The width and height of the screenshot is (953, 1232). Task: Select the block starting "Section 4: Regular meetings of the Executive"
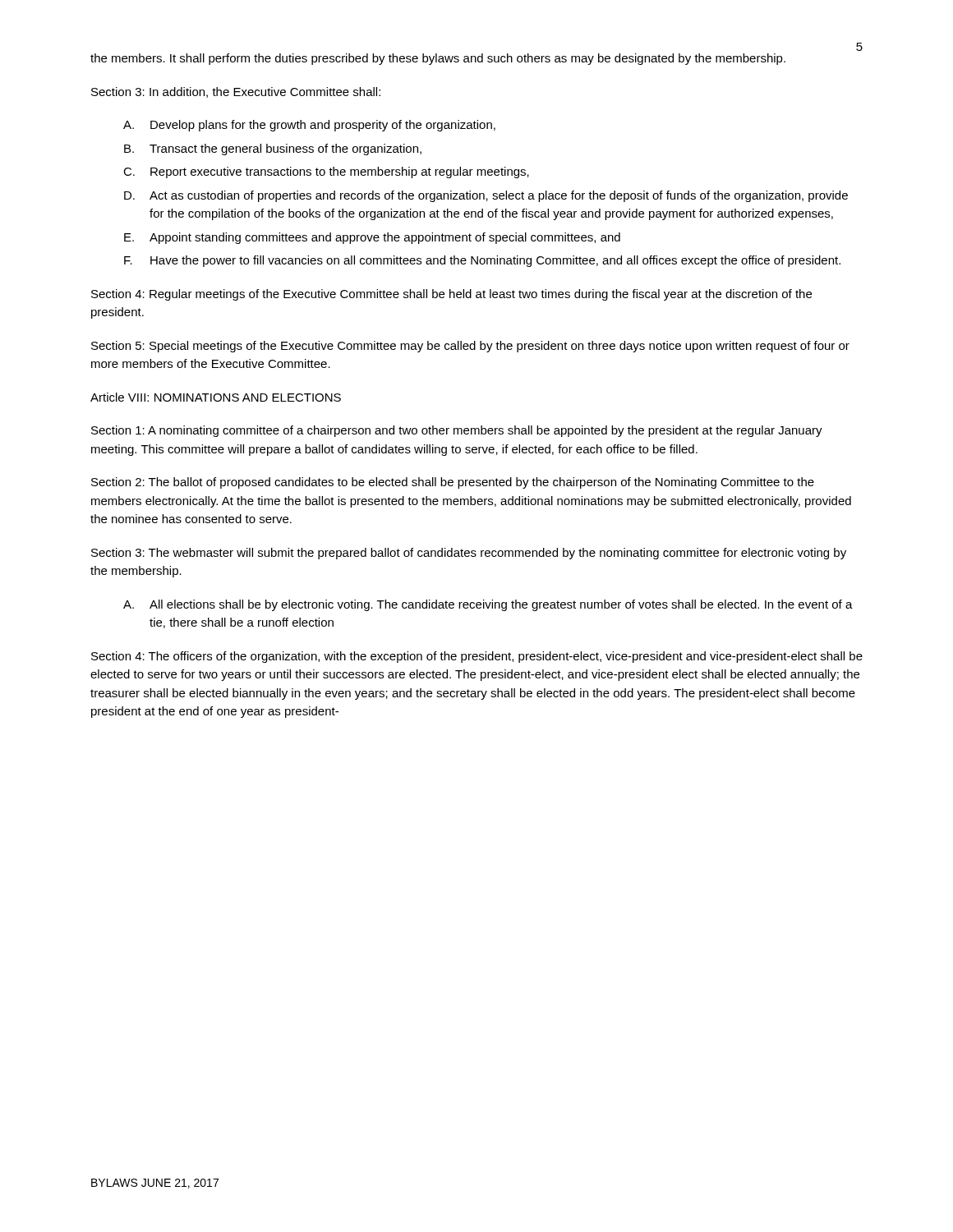point(476,303)
